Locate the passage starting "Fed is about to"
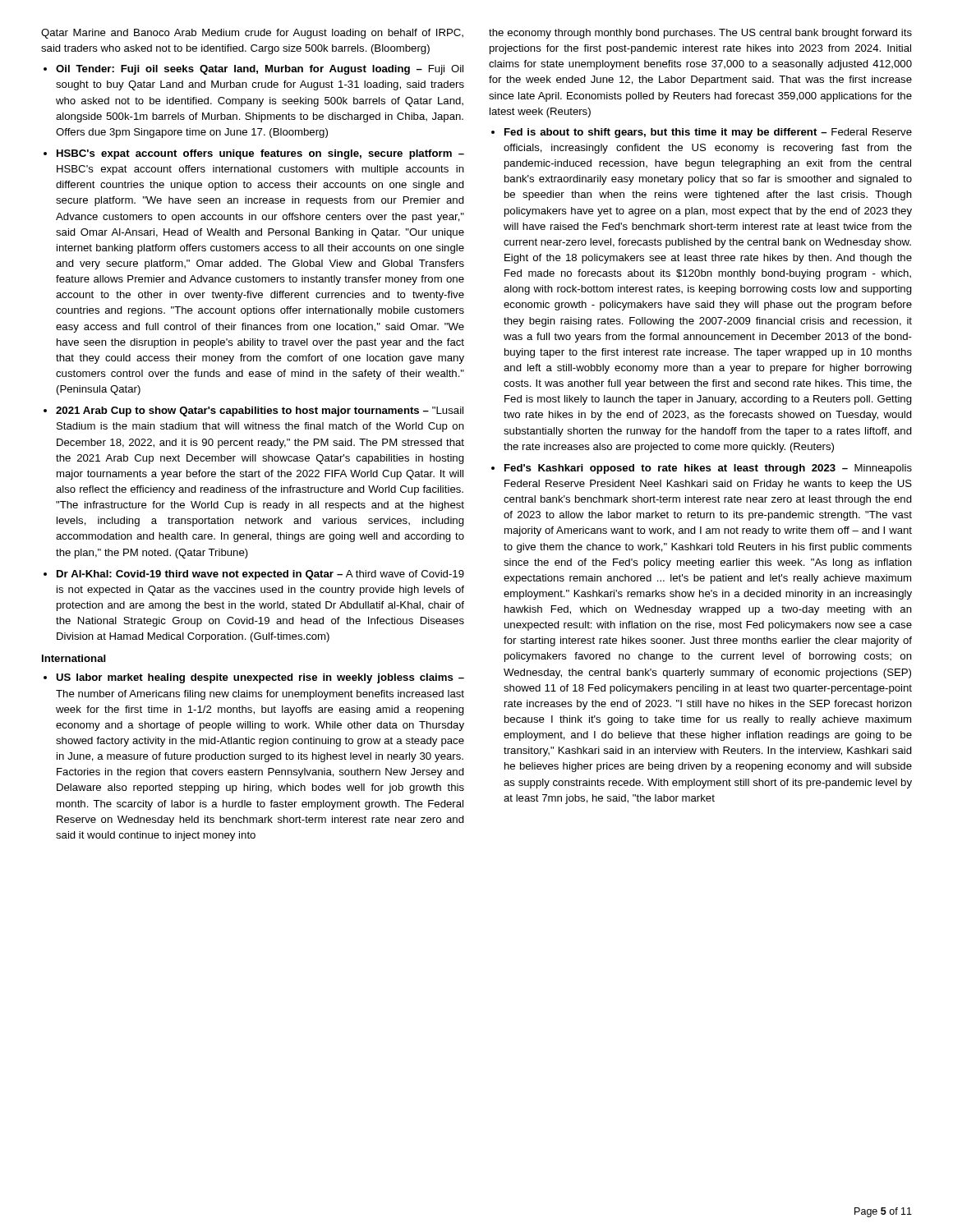953x1232 pixels. (708, 289)
